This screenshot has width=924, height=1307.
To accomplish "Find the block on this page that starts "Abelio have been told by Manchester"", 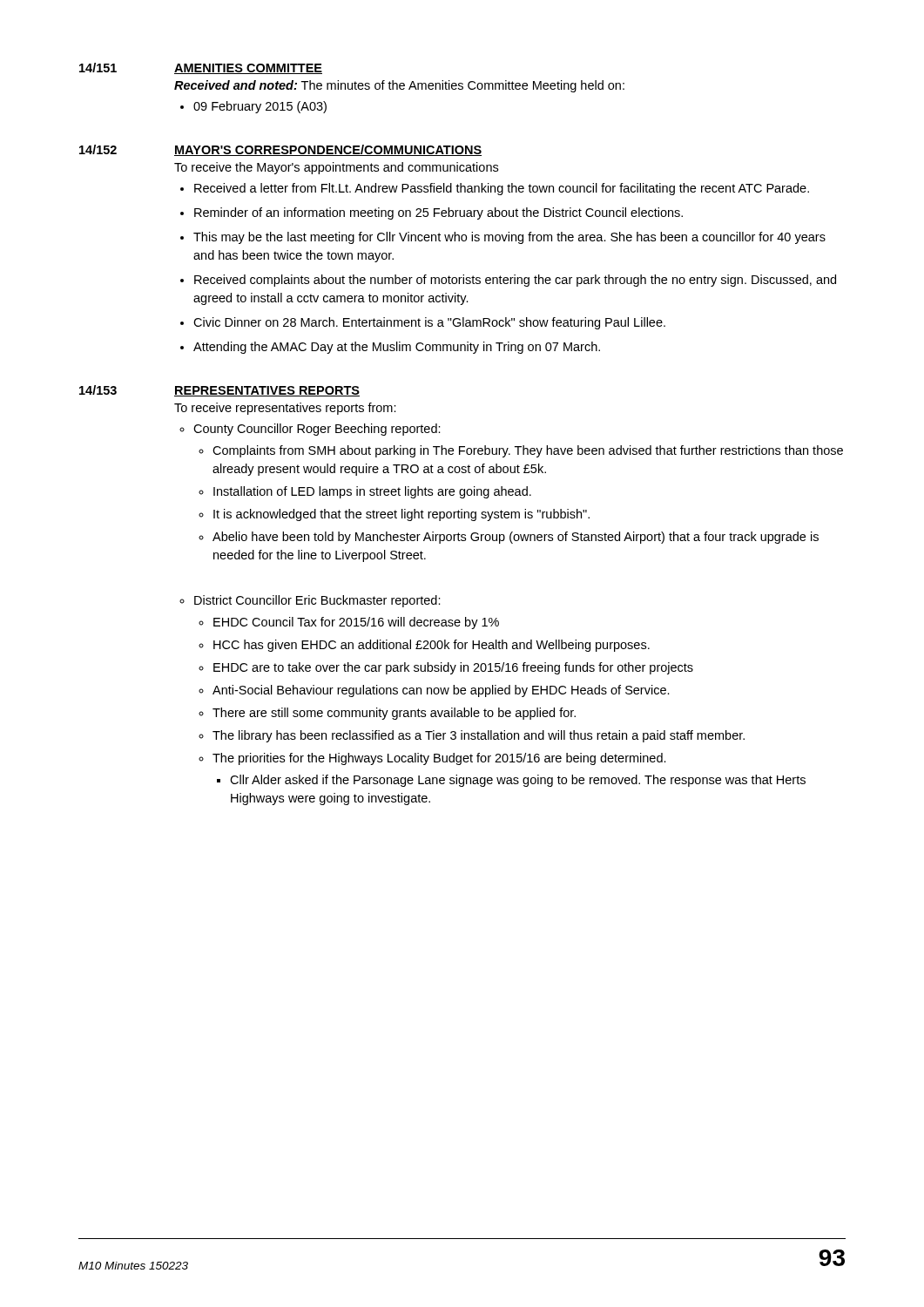I will pos(516,546).
